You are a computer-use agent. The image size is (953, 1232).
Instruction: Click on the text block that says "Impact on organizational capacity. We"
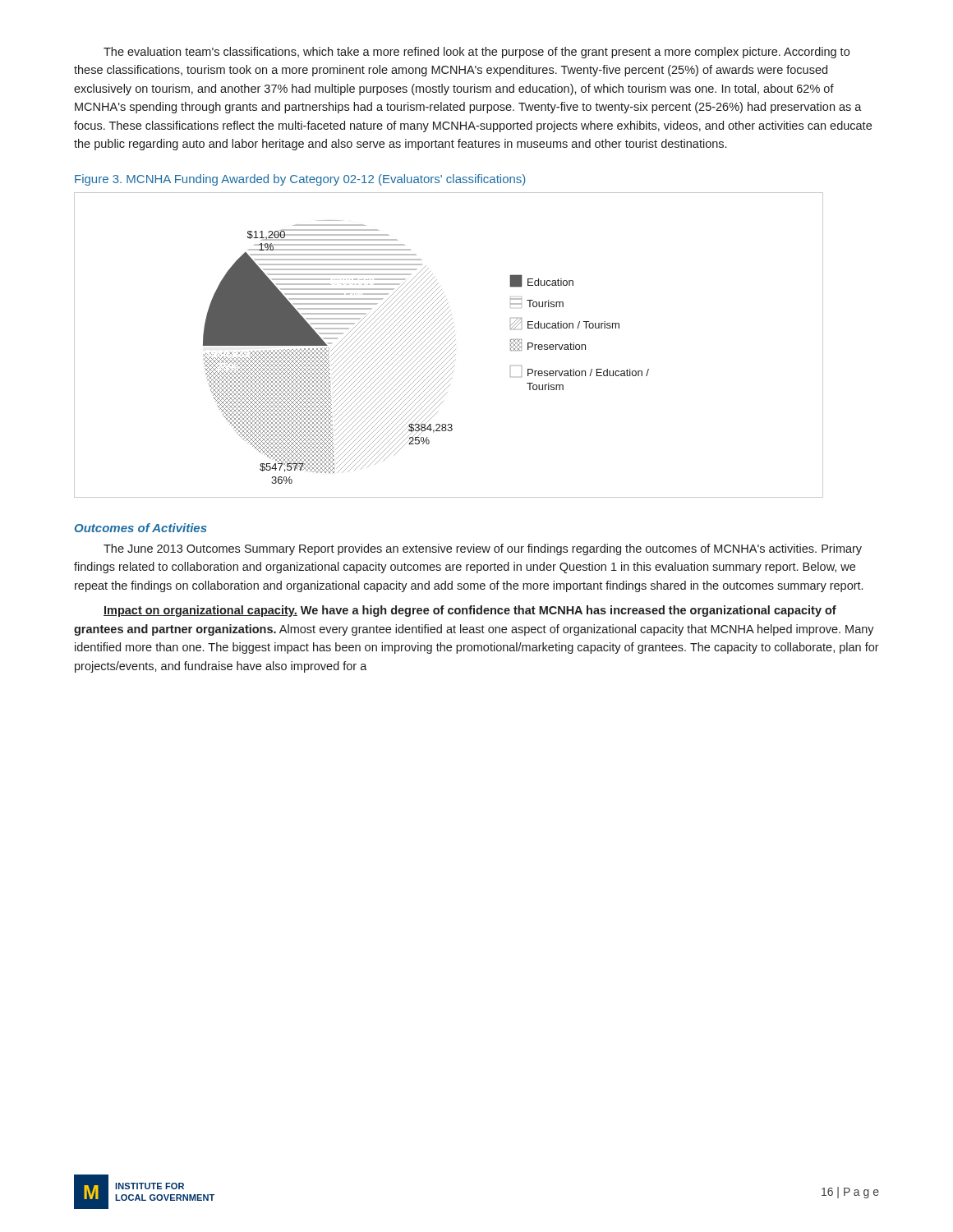[476, 638]
